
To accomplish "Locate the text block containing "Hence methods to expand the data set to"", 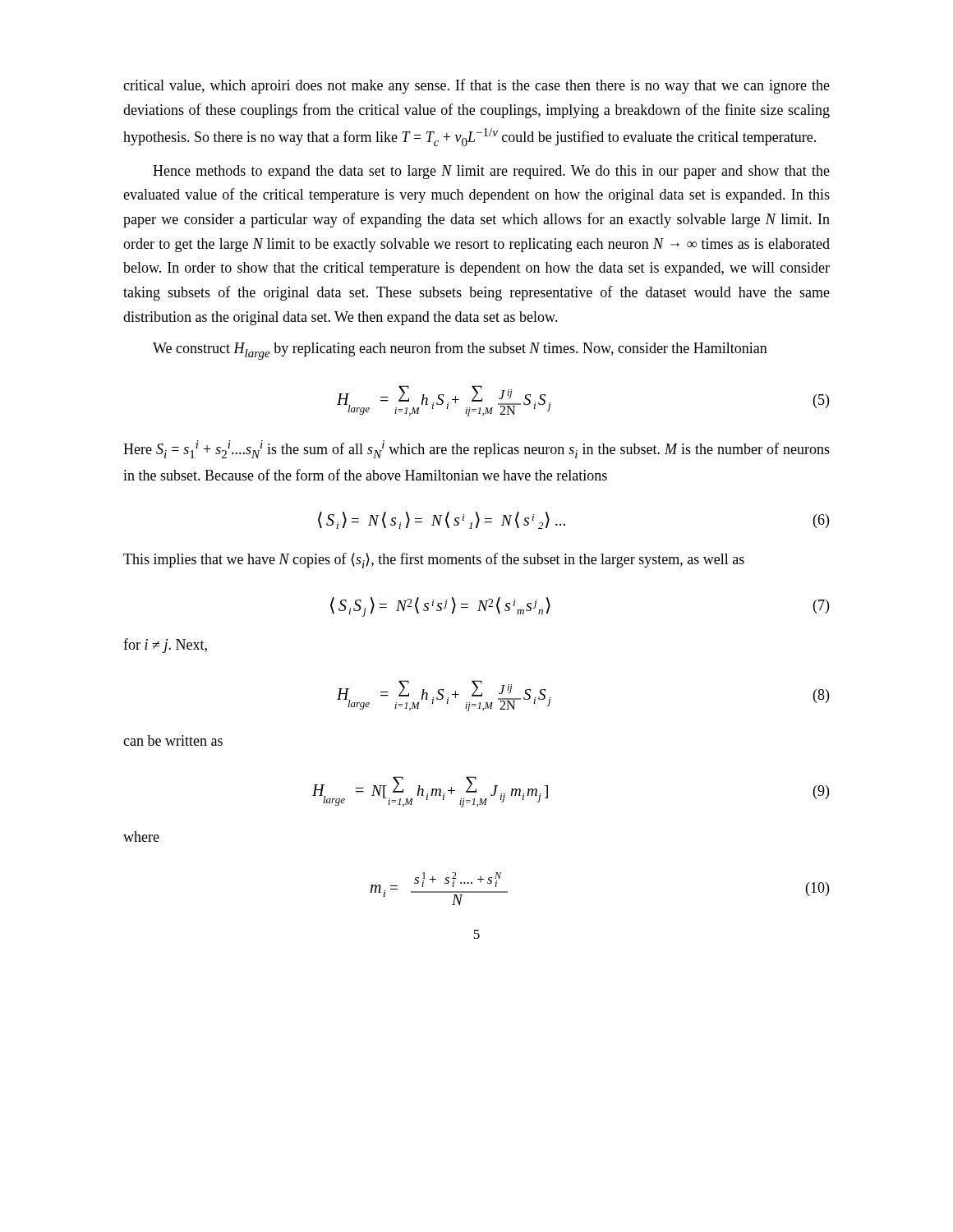I will click(x=476, y=244).
